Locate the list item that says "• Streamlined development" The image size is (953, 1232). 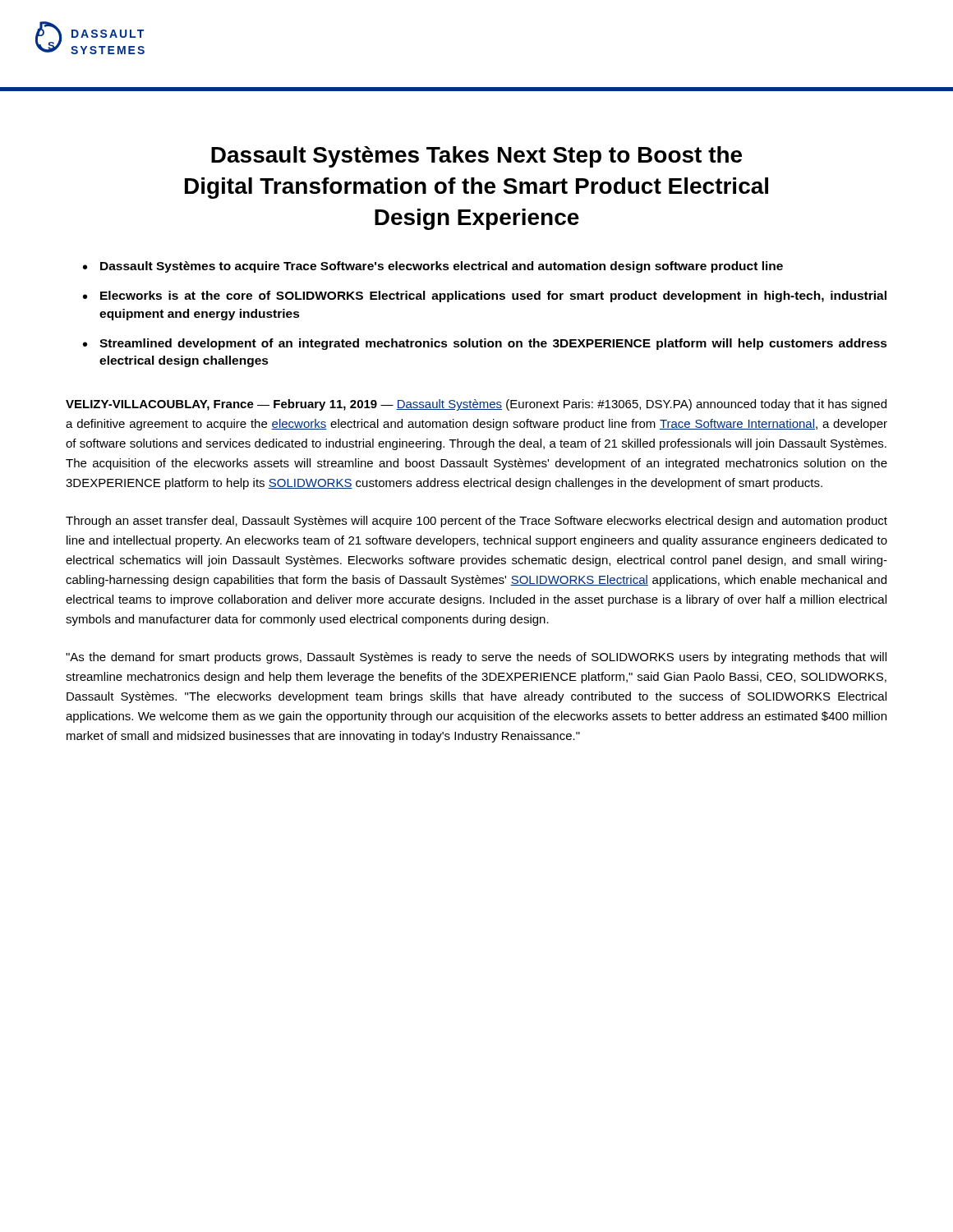pos(485,352)
